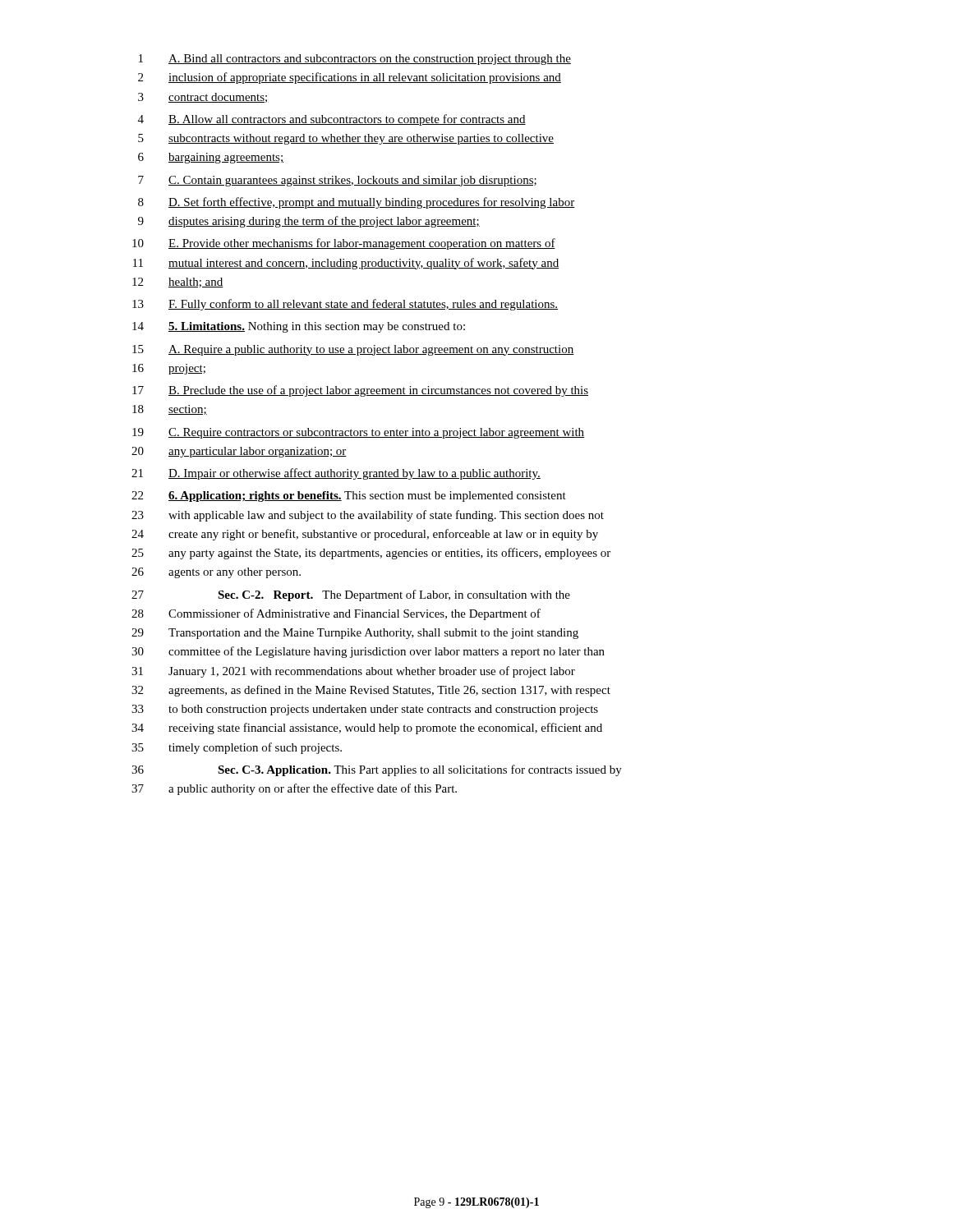Navigate to the text starting "7 C. Contain guarantees against strikes, lockouts and"
The width and height of the screenshot is (953, 1232).
[x=493, y=180]
